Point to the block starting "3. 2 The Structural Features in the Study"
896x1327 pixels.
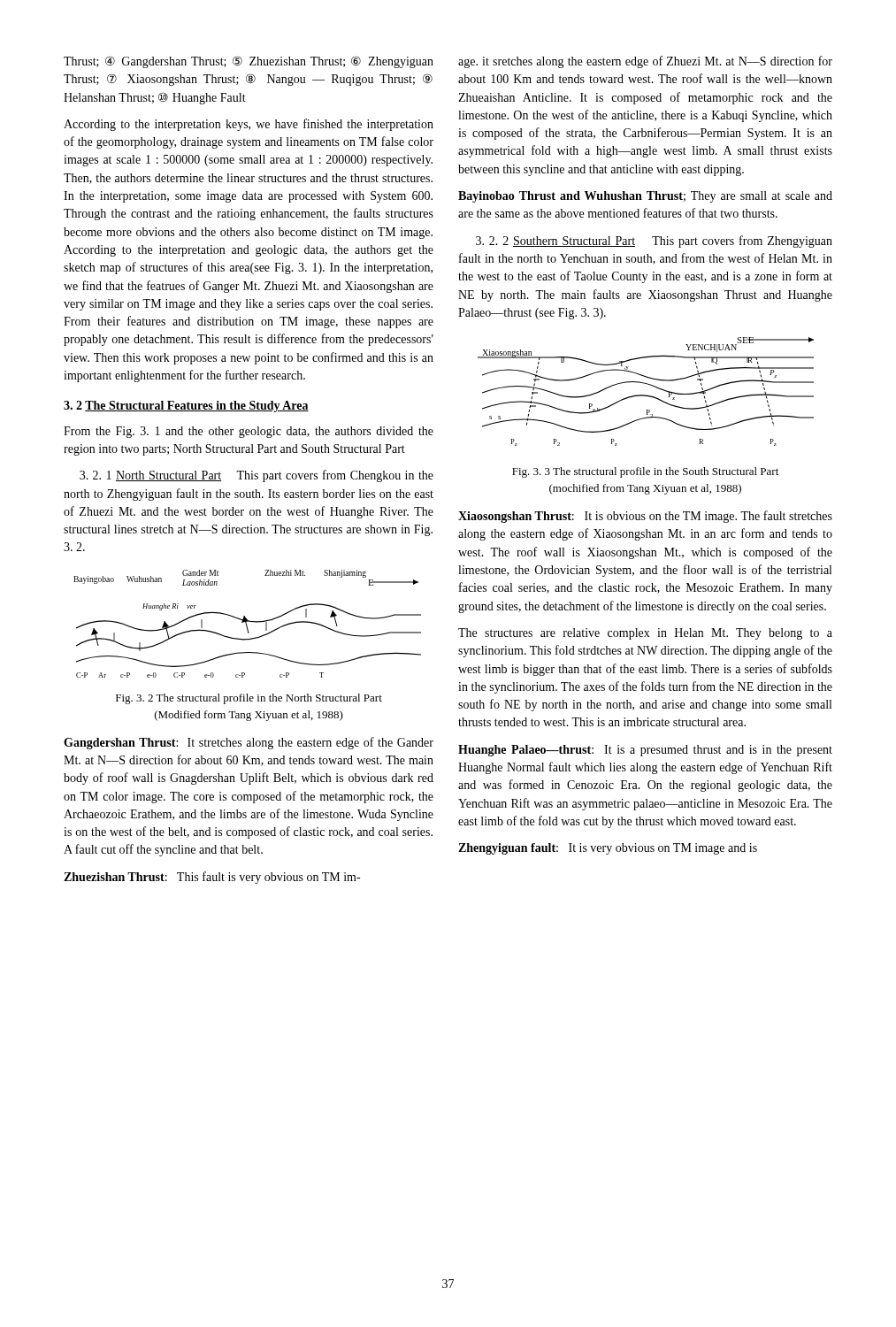[x=186, y=406]
